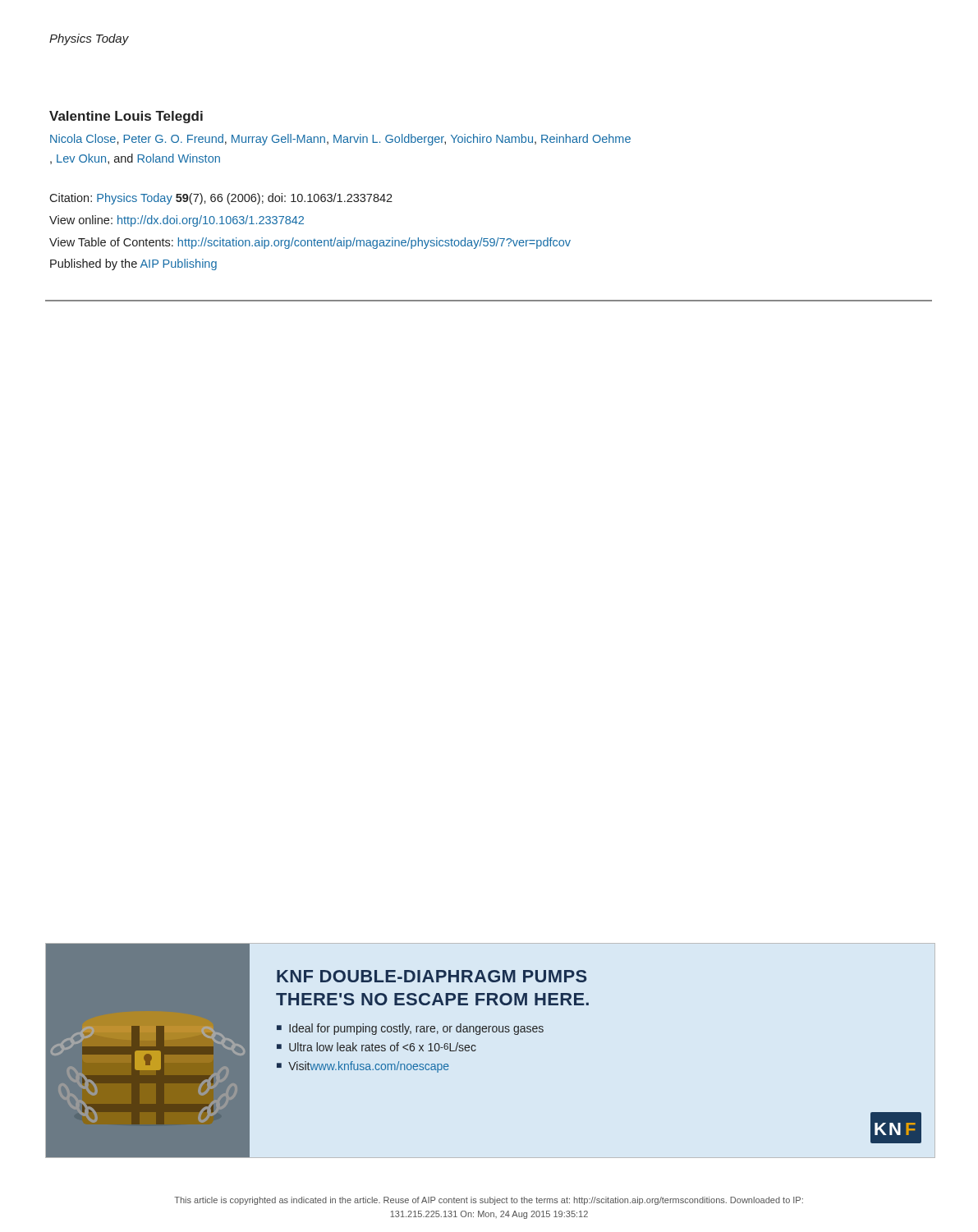Locate the title with the text "Physics Today"
The width and height of the screenshot is (978, 1232).
coord(89,38)
